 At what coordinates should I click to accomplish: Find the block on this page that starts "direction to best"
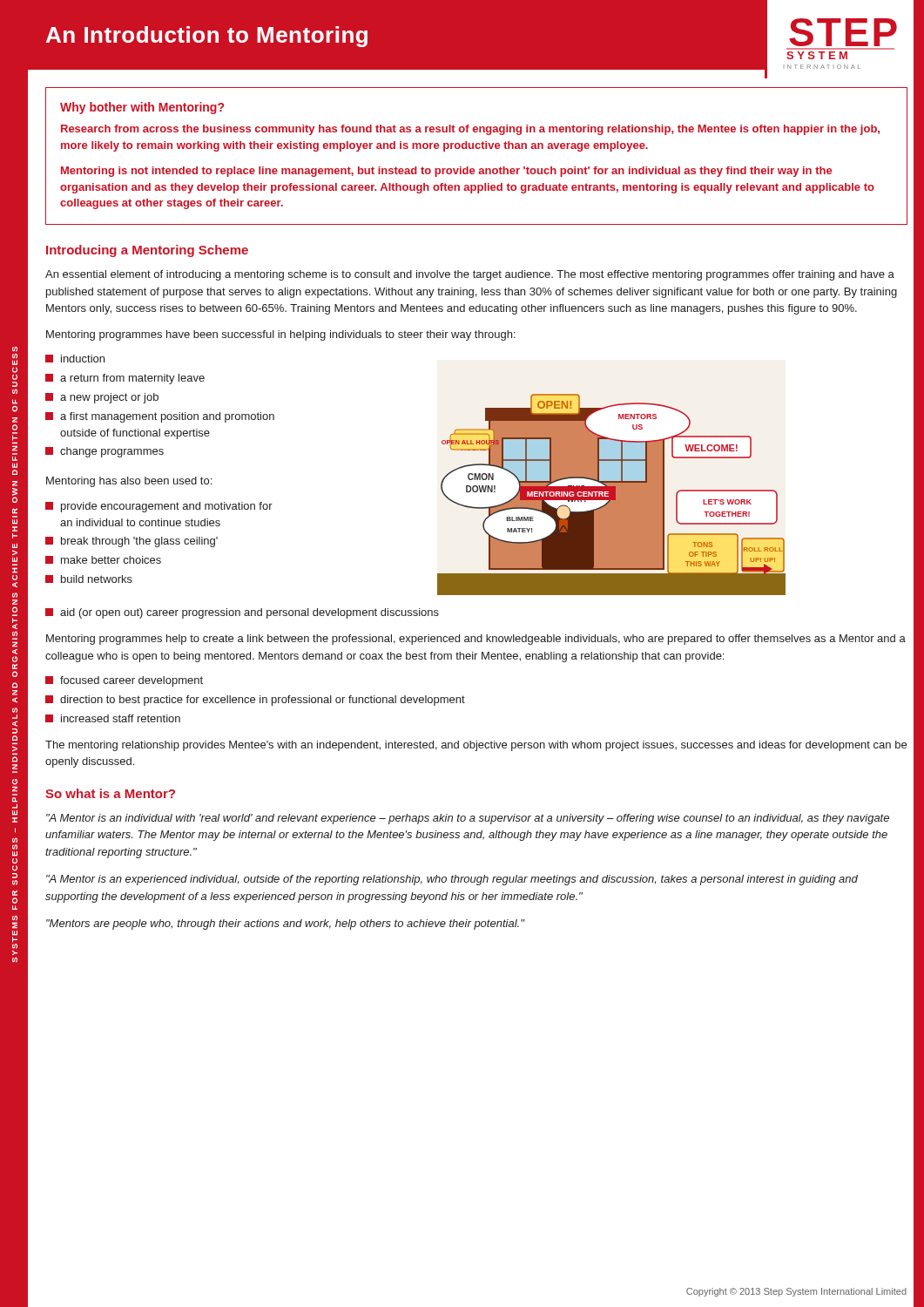(x=255, y=700)
